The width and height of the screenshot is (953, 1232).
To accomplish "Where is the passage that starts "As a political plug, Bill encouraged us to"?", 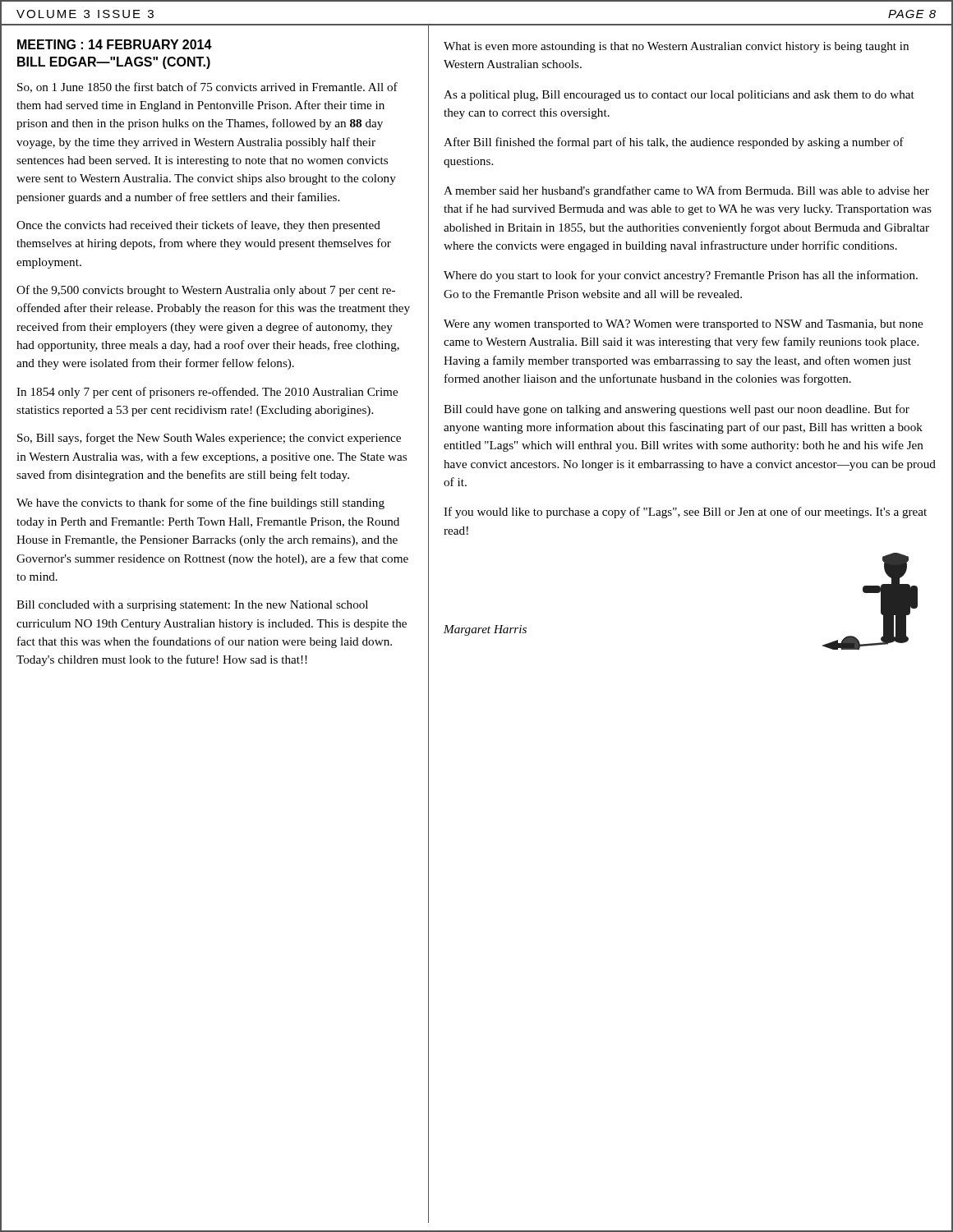I will [x=690, y=103].
